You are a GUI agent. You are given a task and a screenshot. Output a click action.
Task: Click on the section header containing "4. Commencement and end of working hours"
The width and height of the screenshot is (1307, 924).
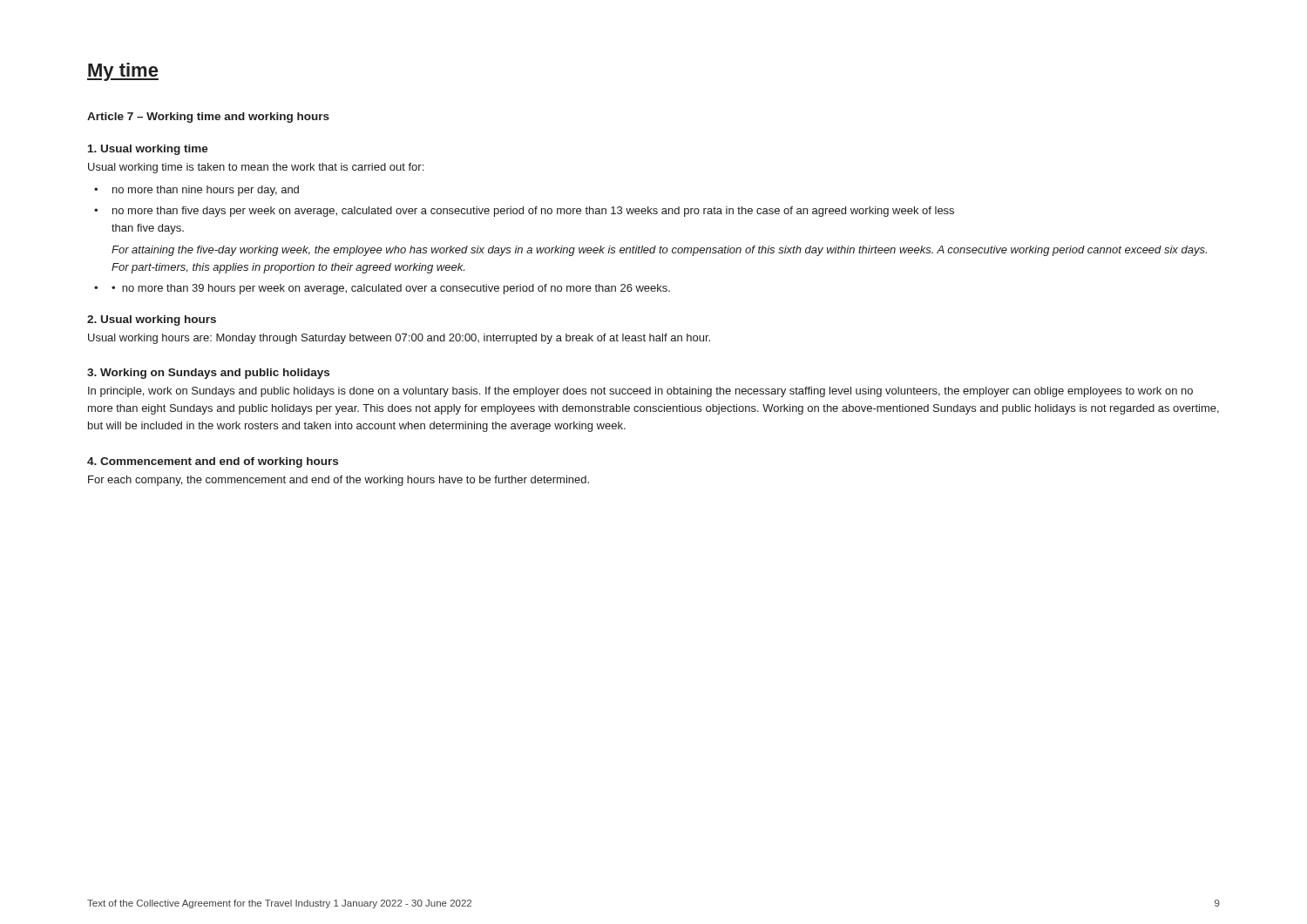click(x=213, y=462)
